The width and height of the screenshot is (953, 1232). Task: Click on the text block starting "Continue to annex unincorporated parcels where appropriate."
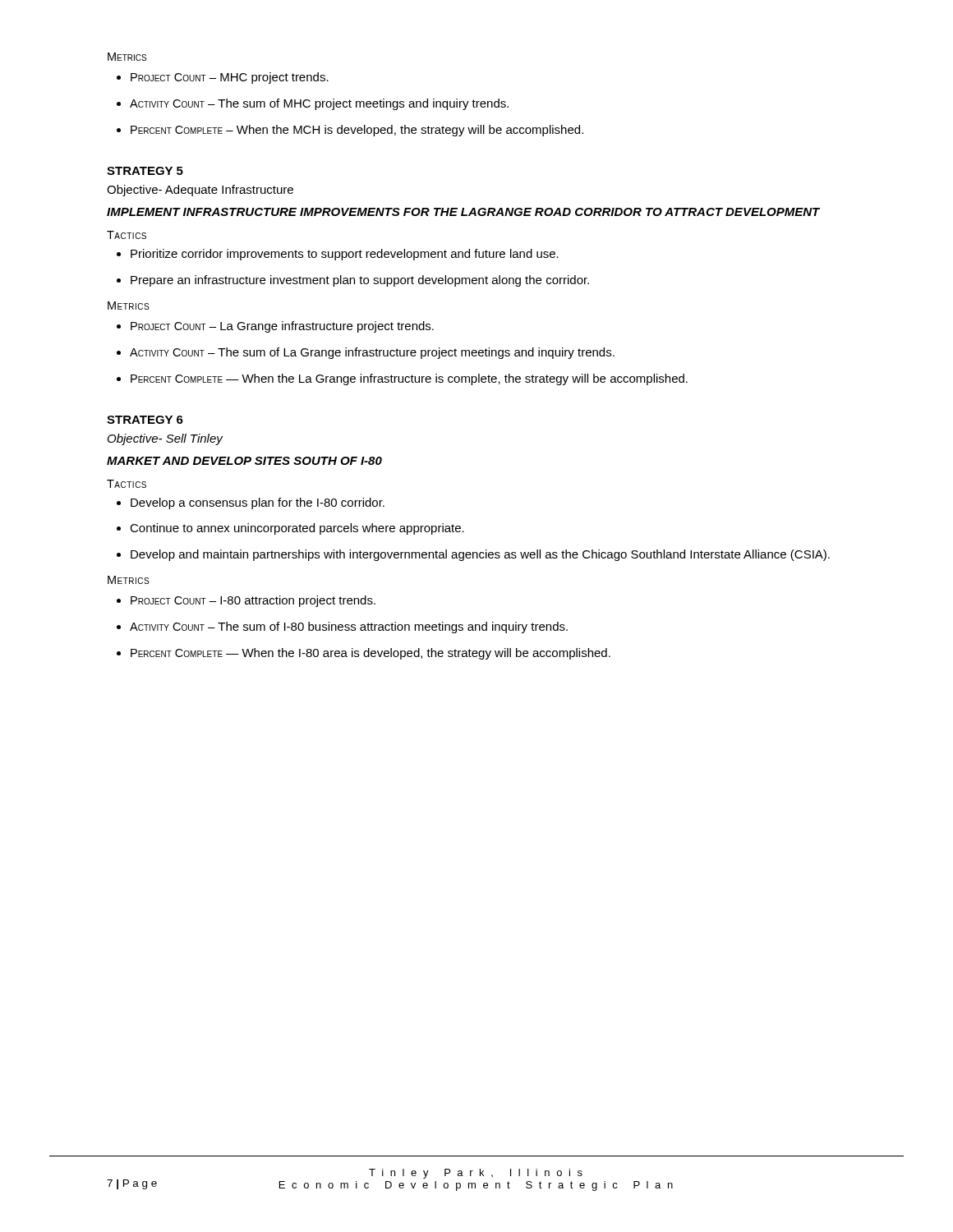(290, 529)
